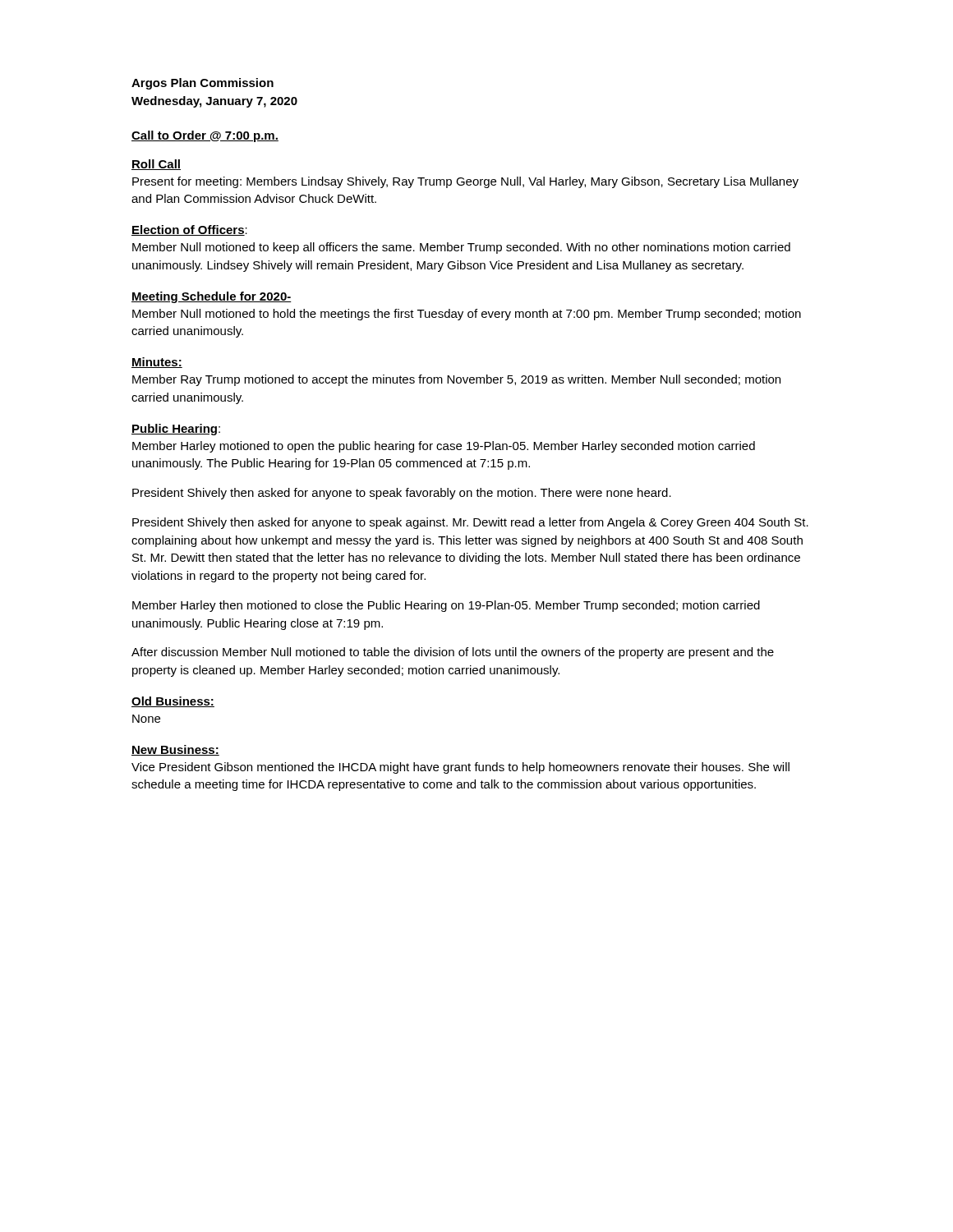Select the section header that says "Old Business:"

[173, 701]
